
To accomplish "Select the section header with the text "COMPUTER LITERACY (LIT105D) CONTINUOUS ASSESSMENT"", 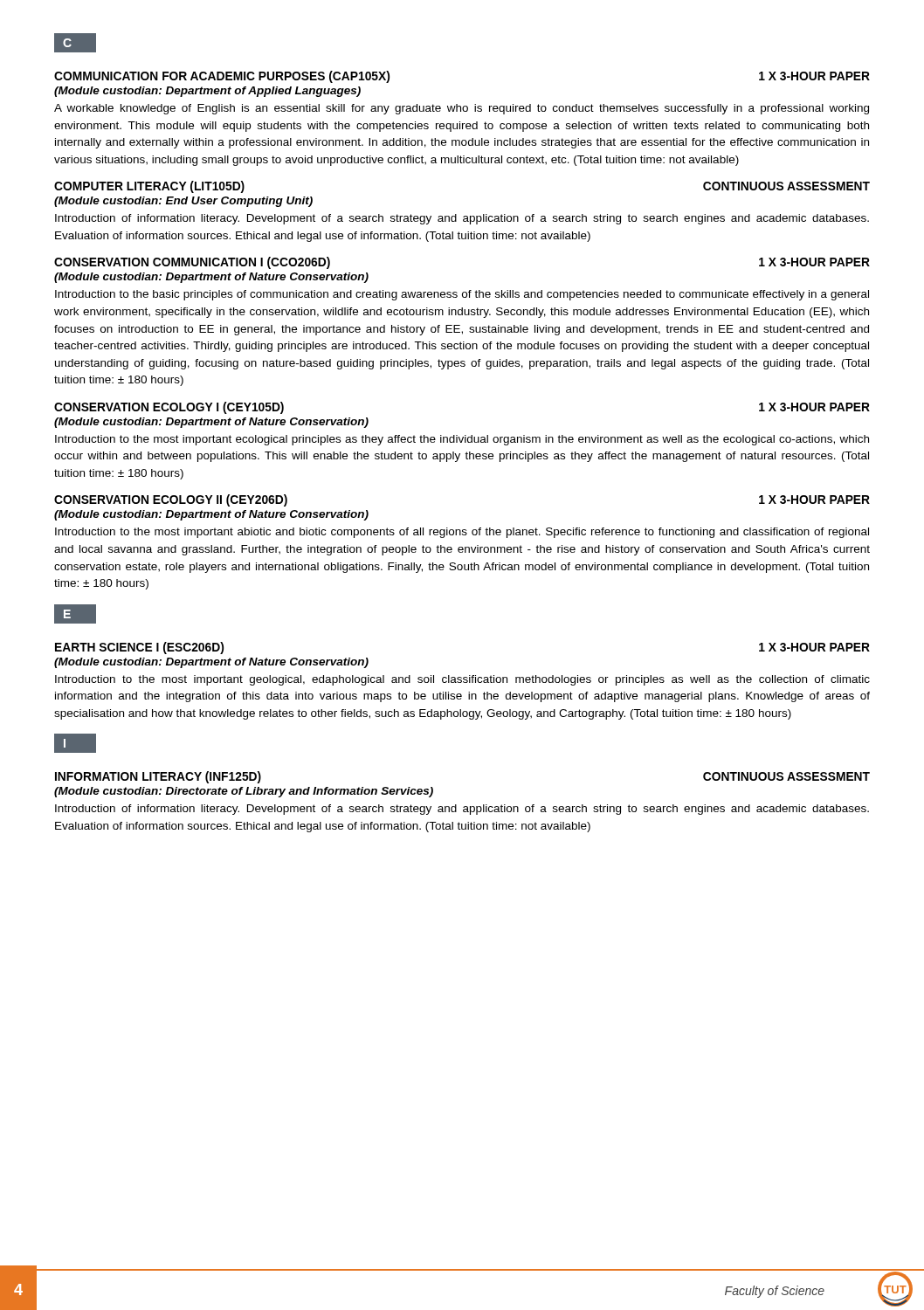I will (145, 186).
